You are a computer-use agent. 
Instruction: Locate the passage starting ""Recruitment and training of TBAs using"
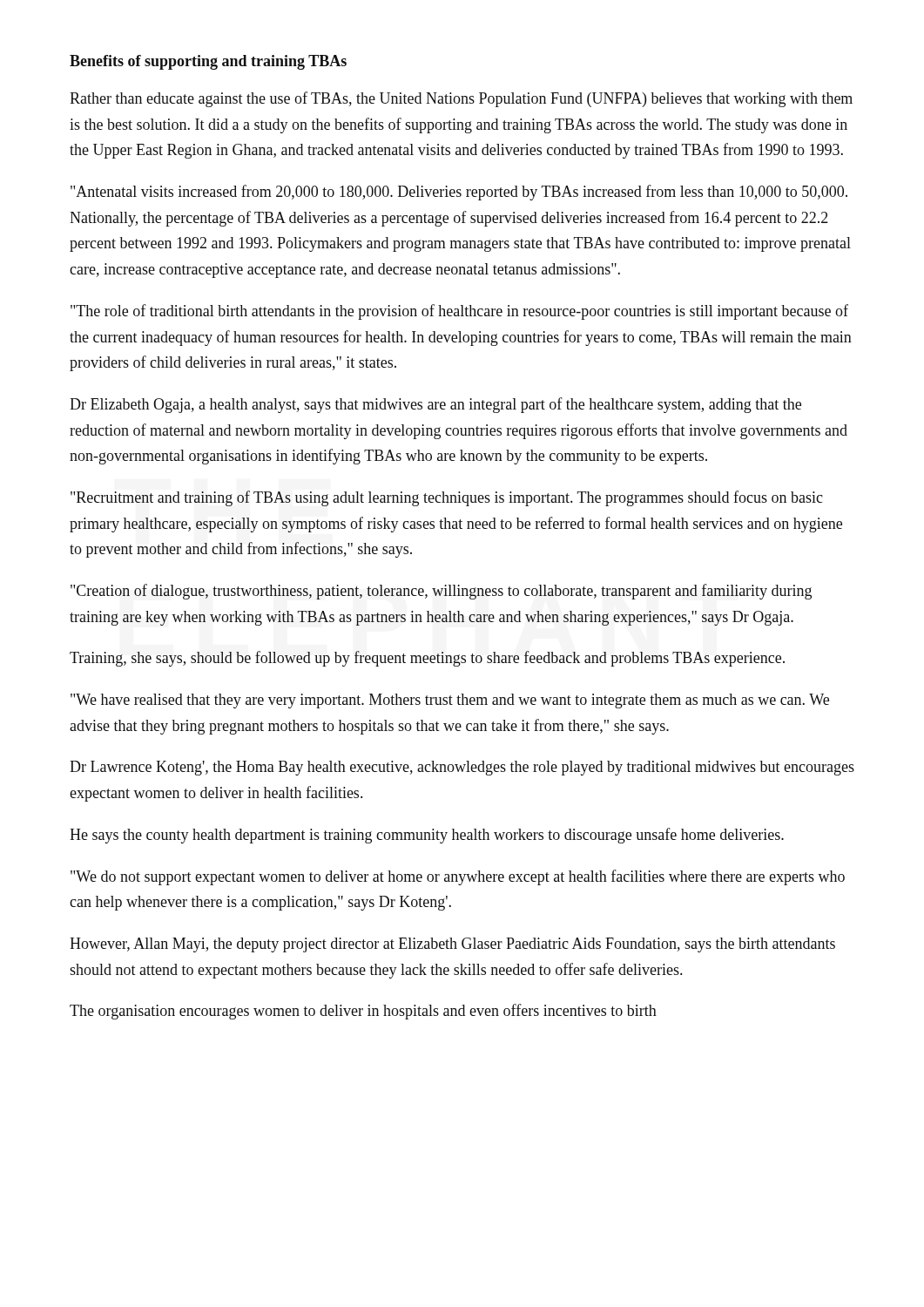[x=456, y=523]
